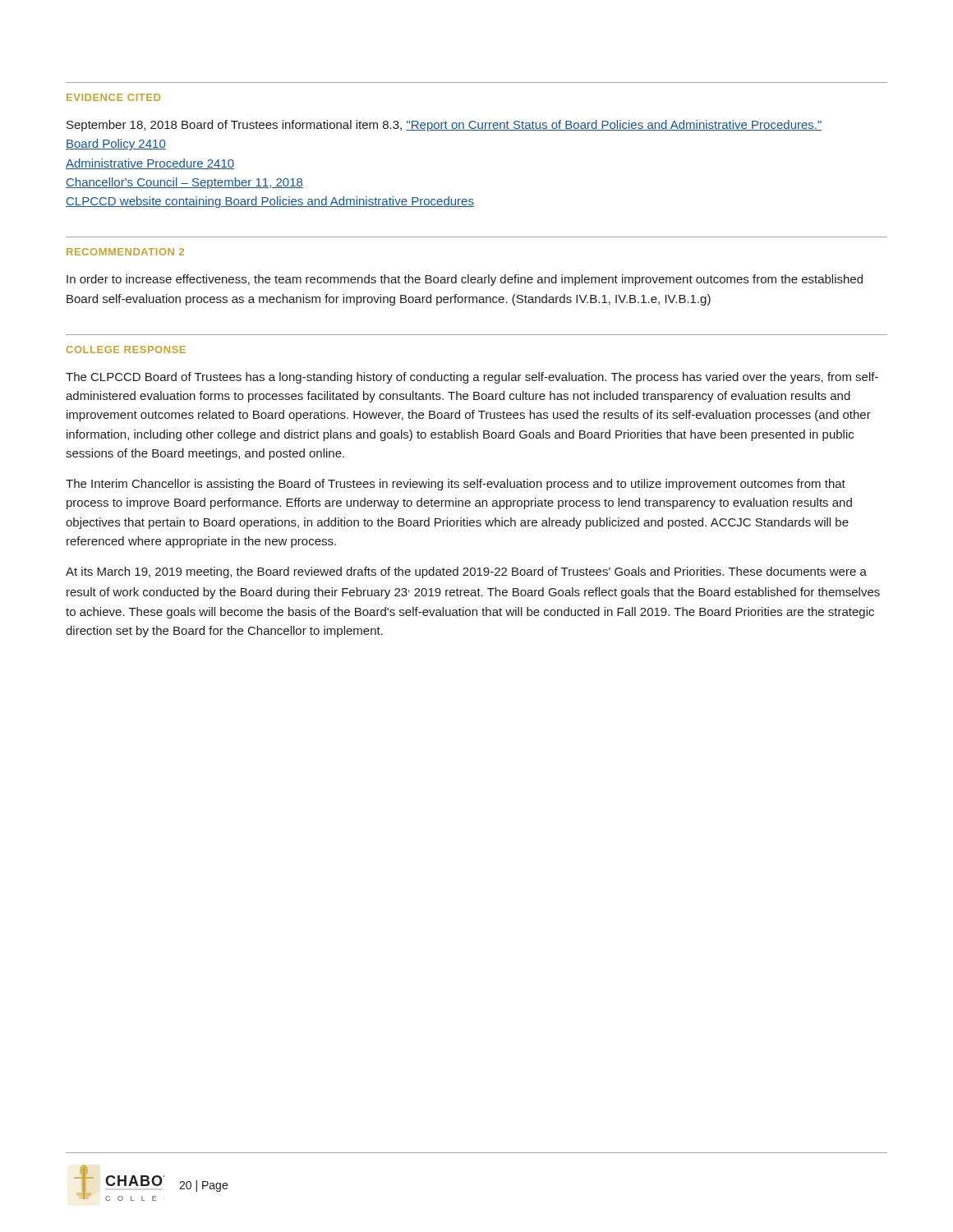The width and height of the screenshot is (953, 1232).
Task: Locate the element starting "EVIDENCE CITED"
Action: [114, 97]
